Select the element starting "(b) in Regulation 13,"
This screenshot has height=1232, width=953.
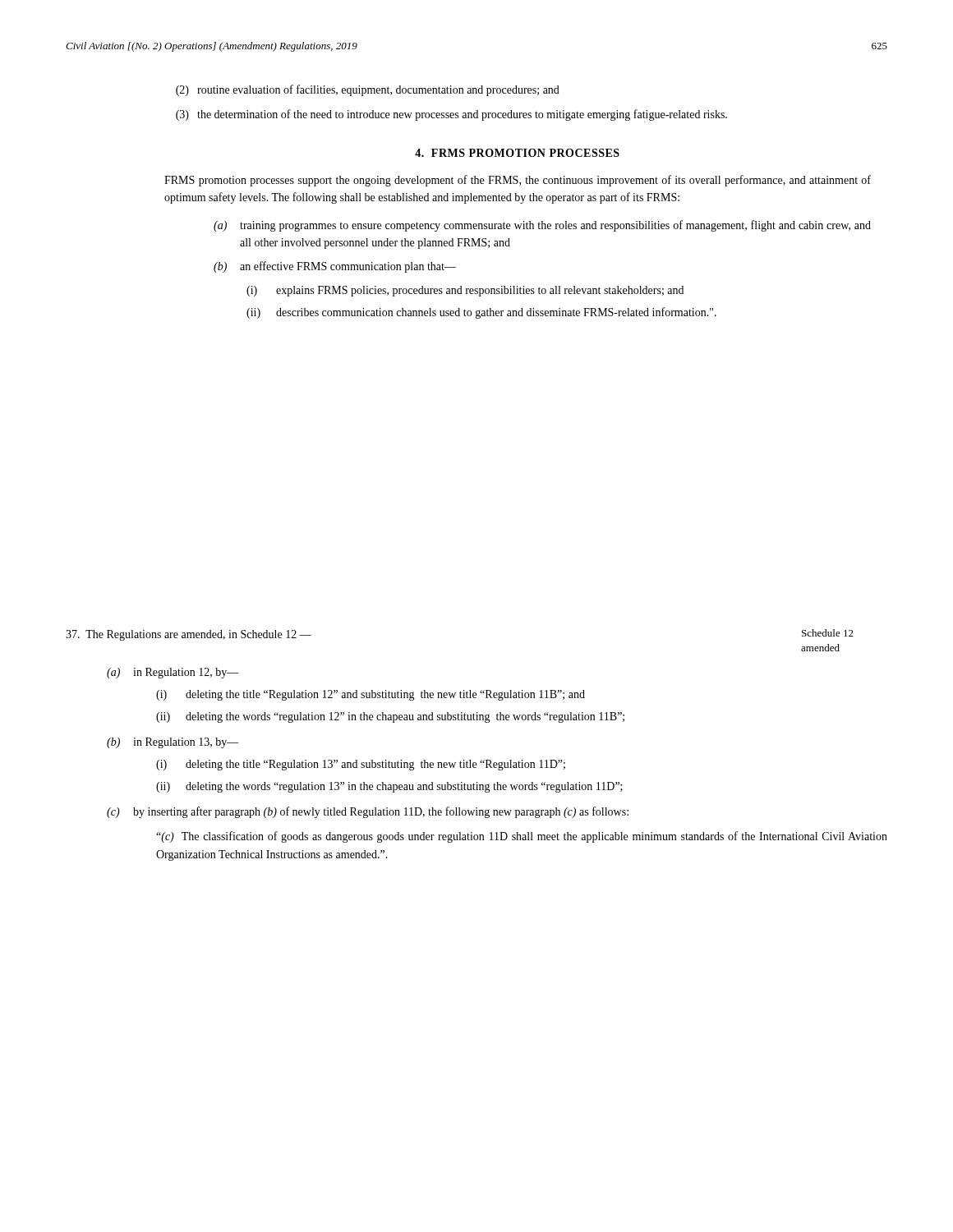pyautogui.click(x=173, y=743)
